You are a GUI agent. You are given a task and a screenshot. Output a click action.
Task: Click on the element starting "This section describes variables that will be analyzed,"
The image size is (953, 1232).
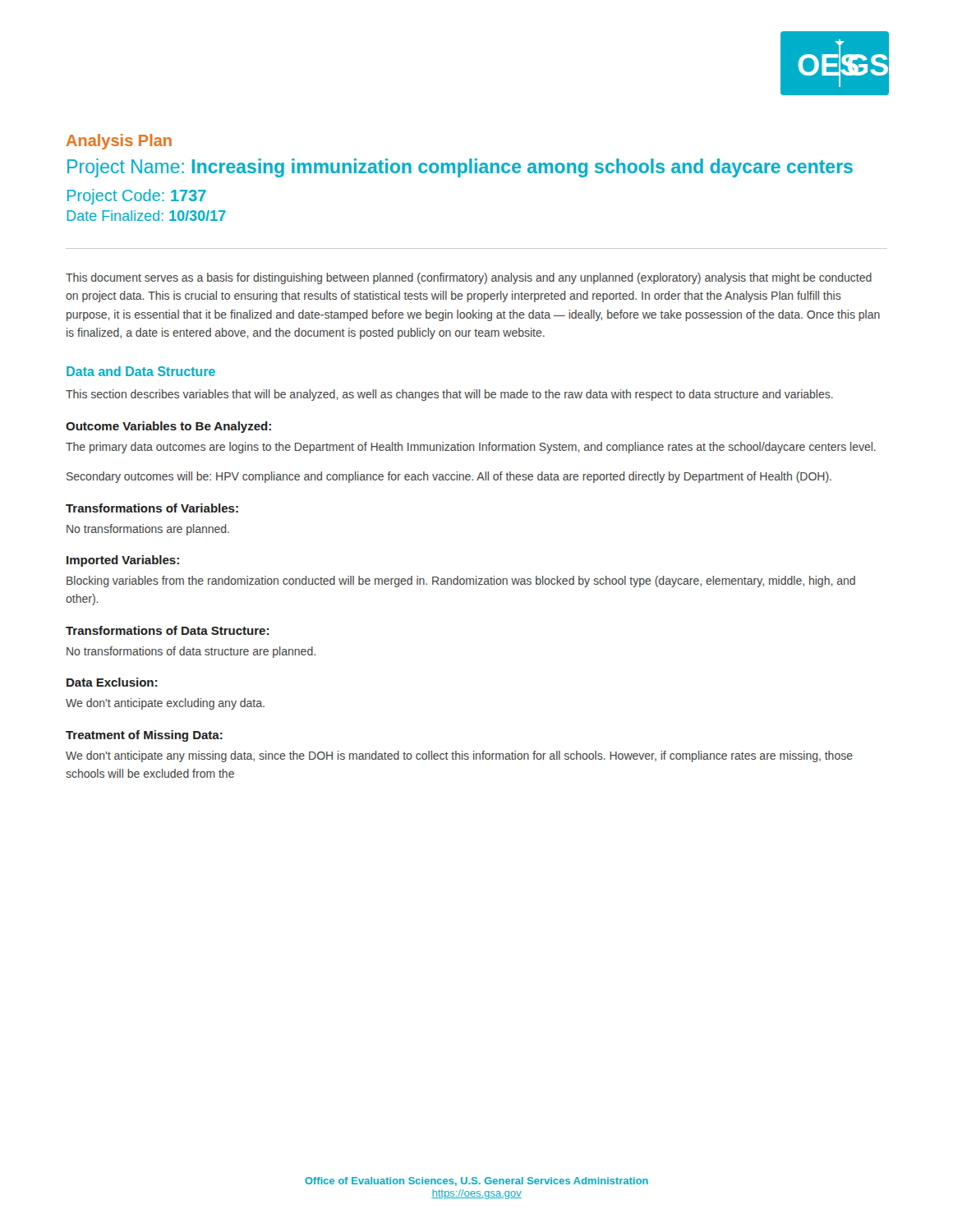click(450, 395)
